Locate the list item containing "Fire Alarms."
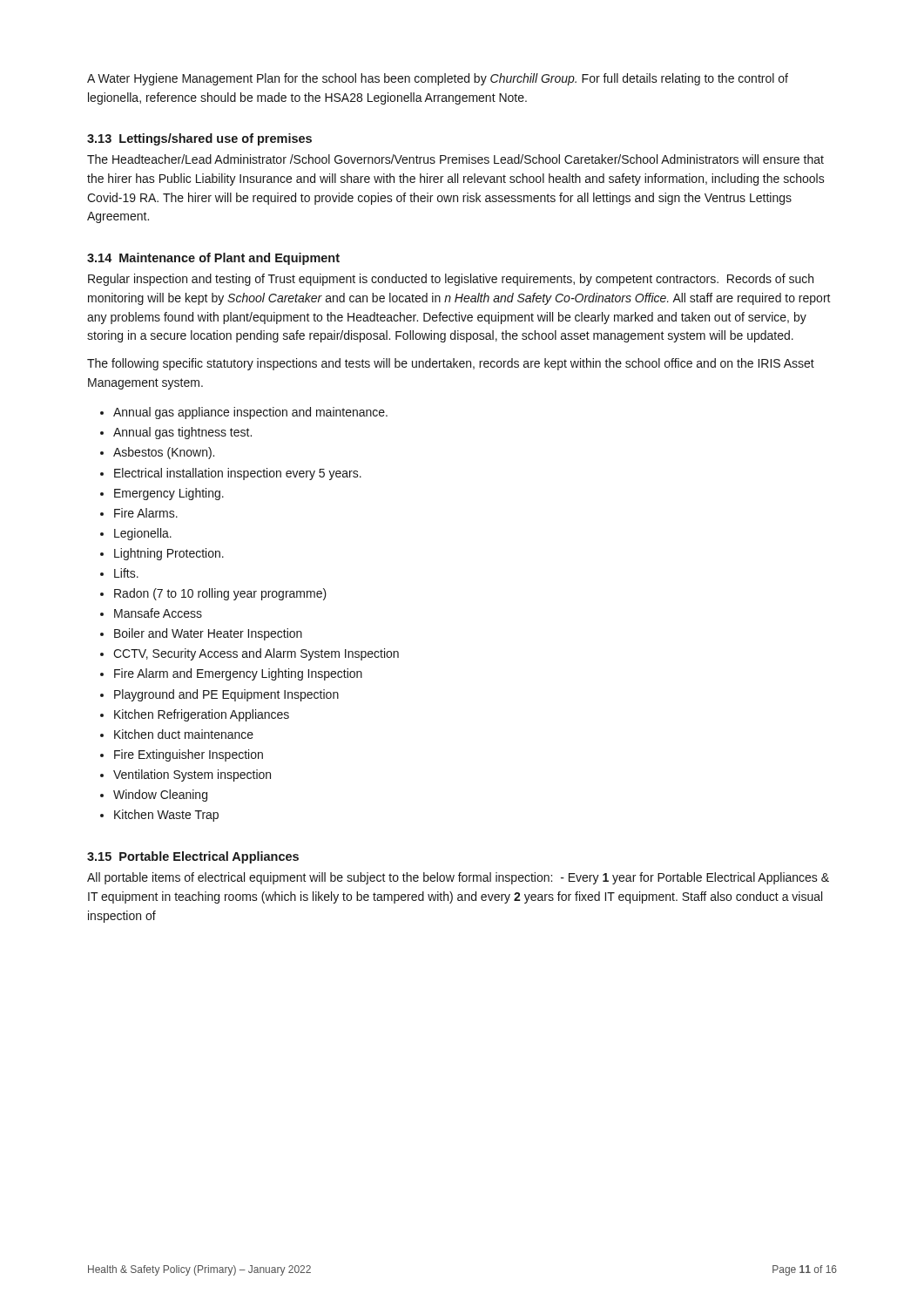 pos(146,513)
